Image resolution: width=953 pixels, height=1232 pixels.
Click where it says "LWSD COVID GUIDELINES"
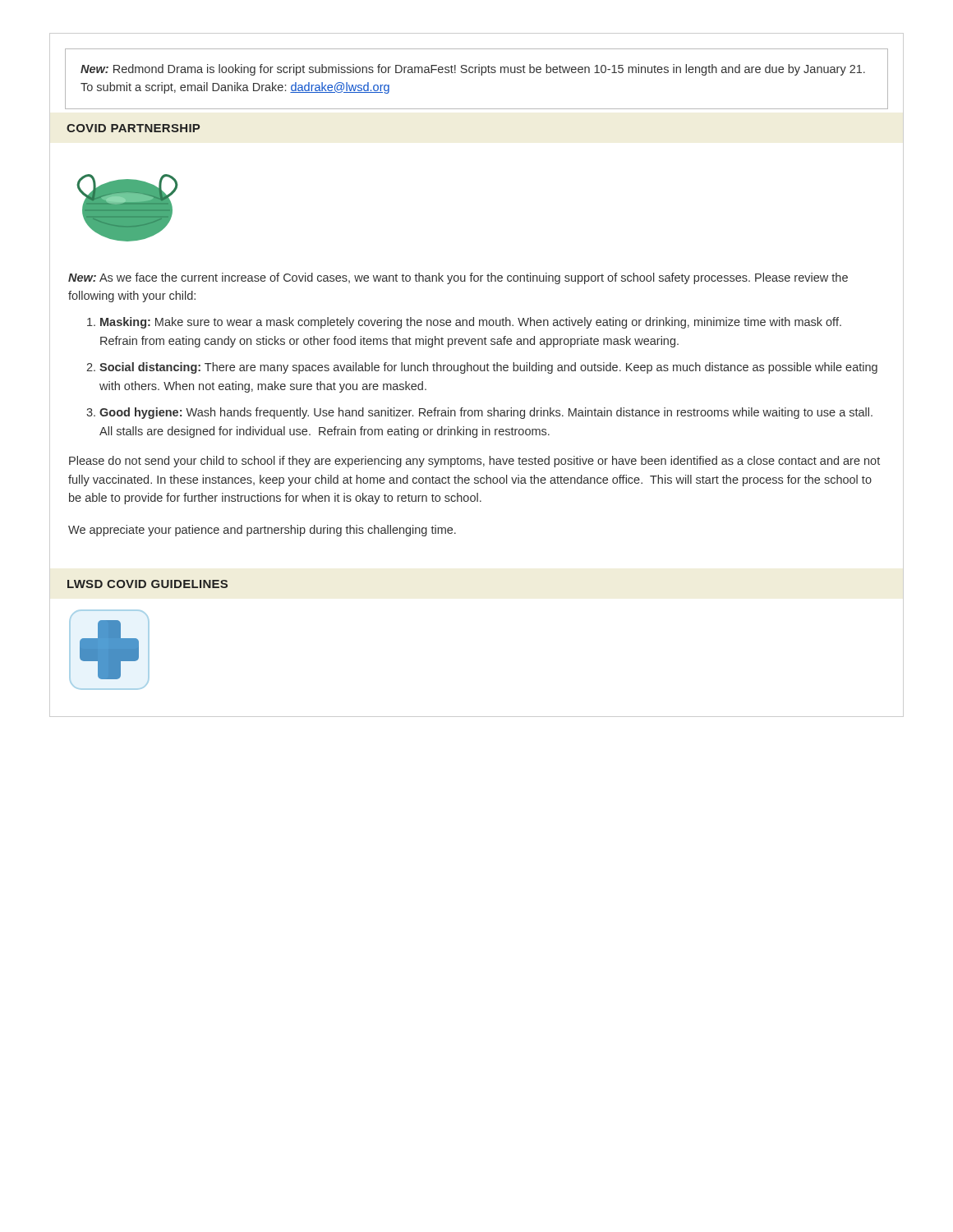(148, 584)
